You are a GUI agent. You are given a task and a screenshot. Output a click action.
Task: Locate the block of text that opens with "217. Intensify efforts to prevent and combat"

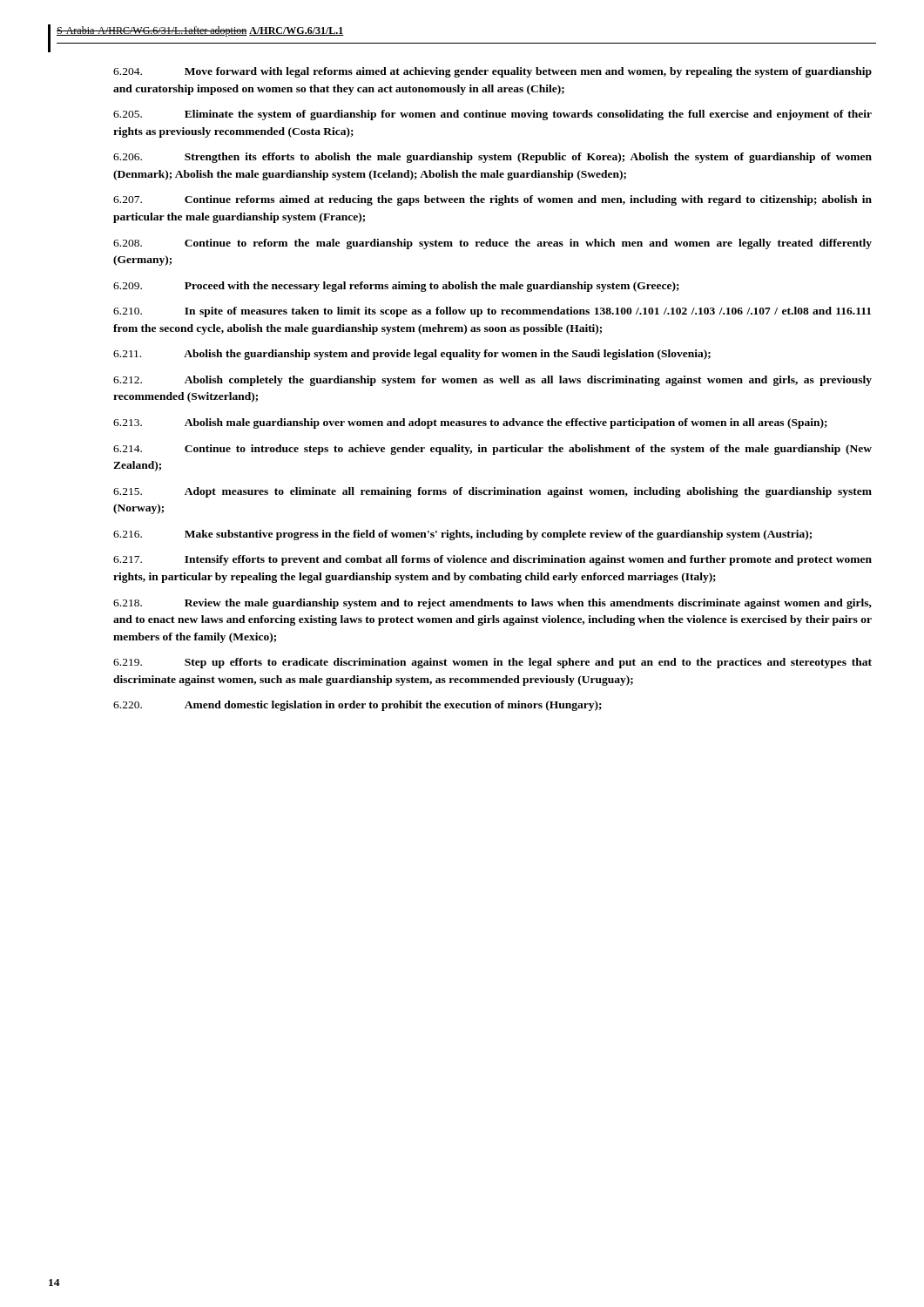click(x=492, y=568)
